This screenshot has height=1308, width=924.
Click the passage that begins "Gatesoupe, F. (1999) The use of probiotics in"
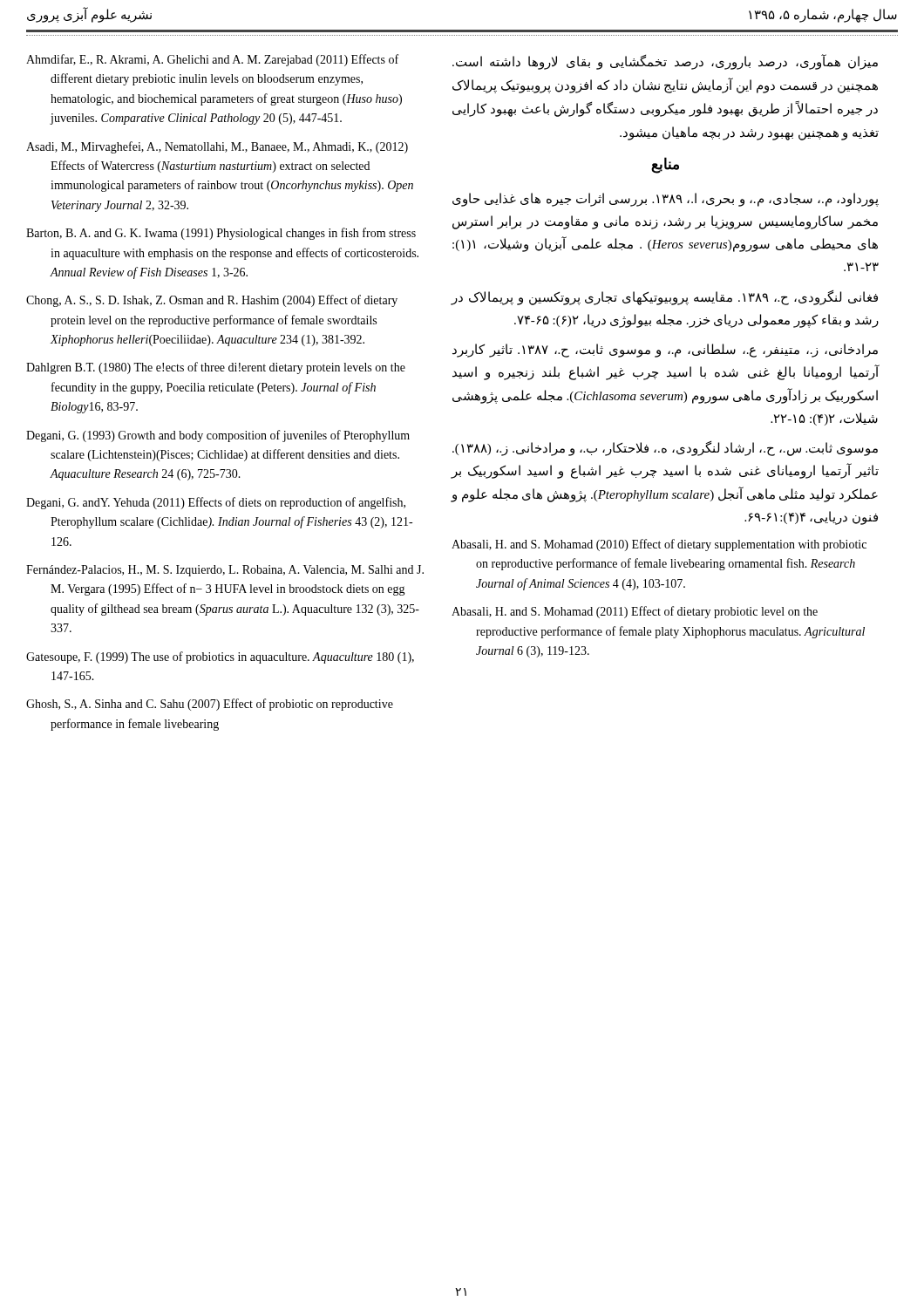[220, 666]
